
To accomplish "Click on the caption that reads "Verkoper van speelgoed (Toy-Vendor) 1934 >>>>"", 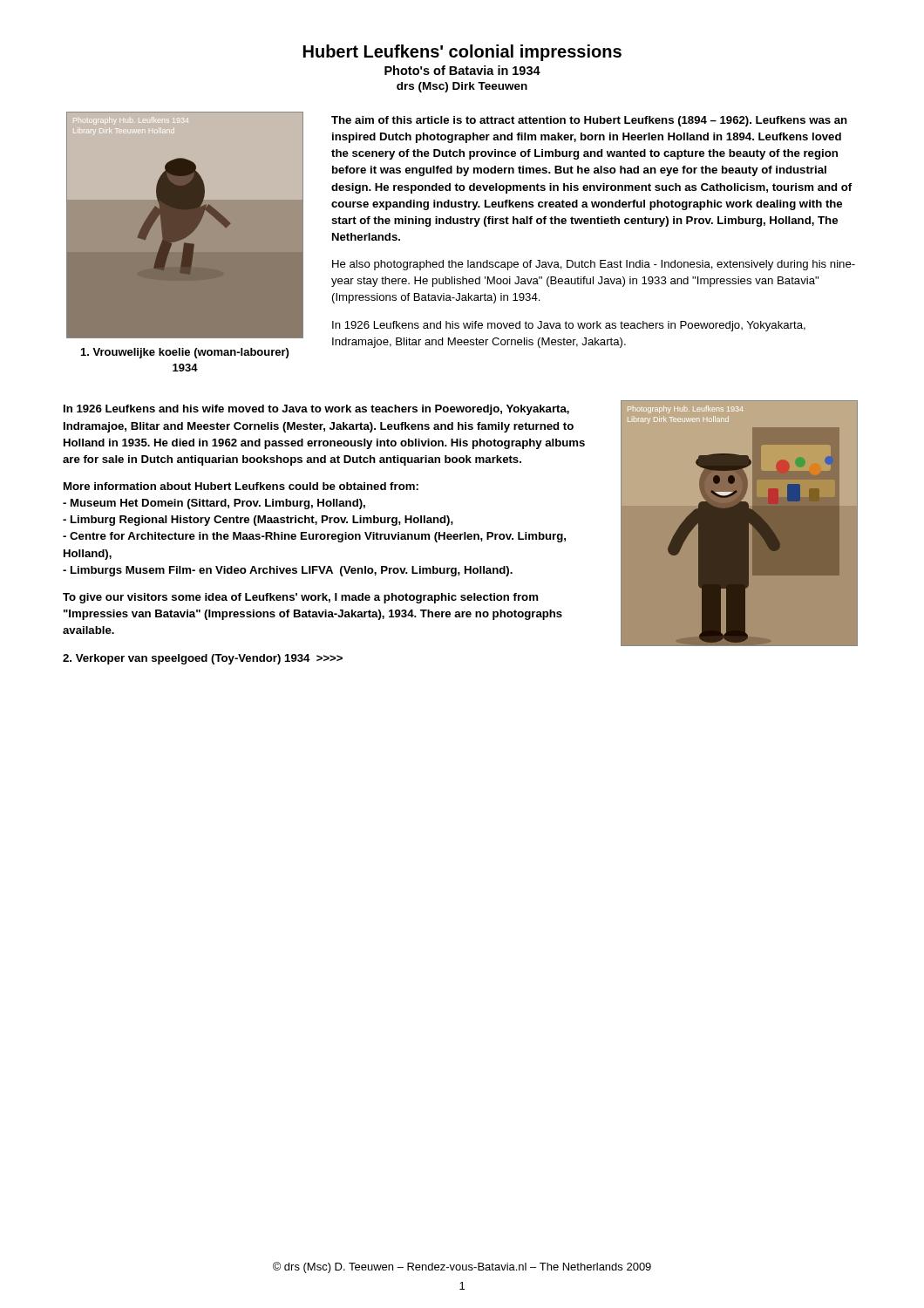I will pos(203,658).
